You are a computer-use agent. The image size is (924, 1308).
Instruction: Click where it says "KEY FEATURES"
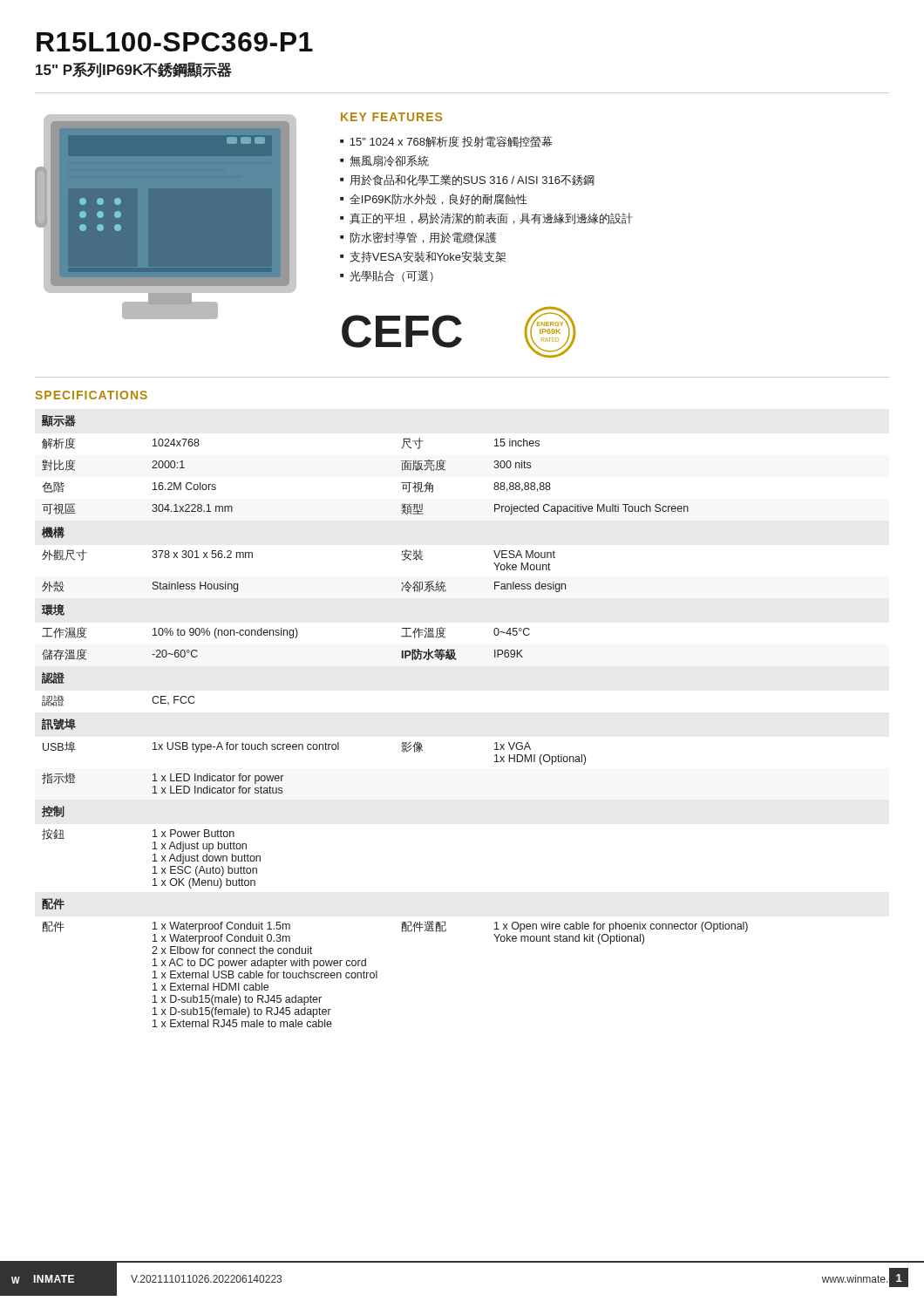click(391, 117)
